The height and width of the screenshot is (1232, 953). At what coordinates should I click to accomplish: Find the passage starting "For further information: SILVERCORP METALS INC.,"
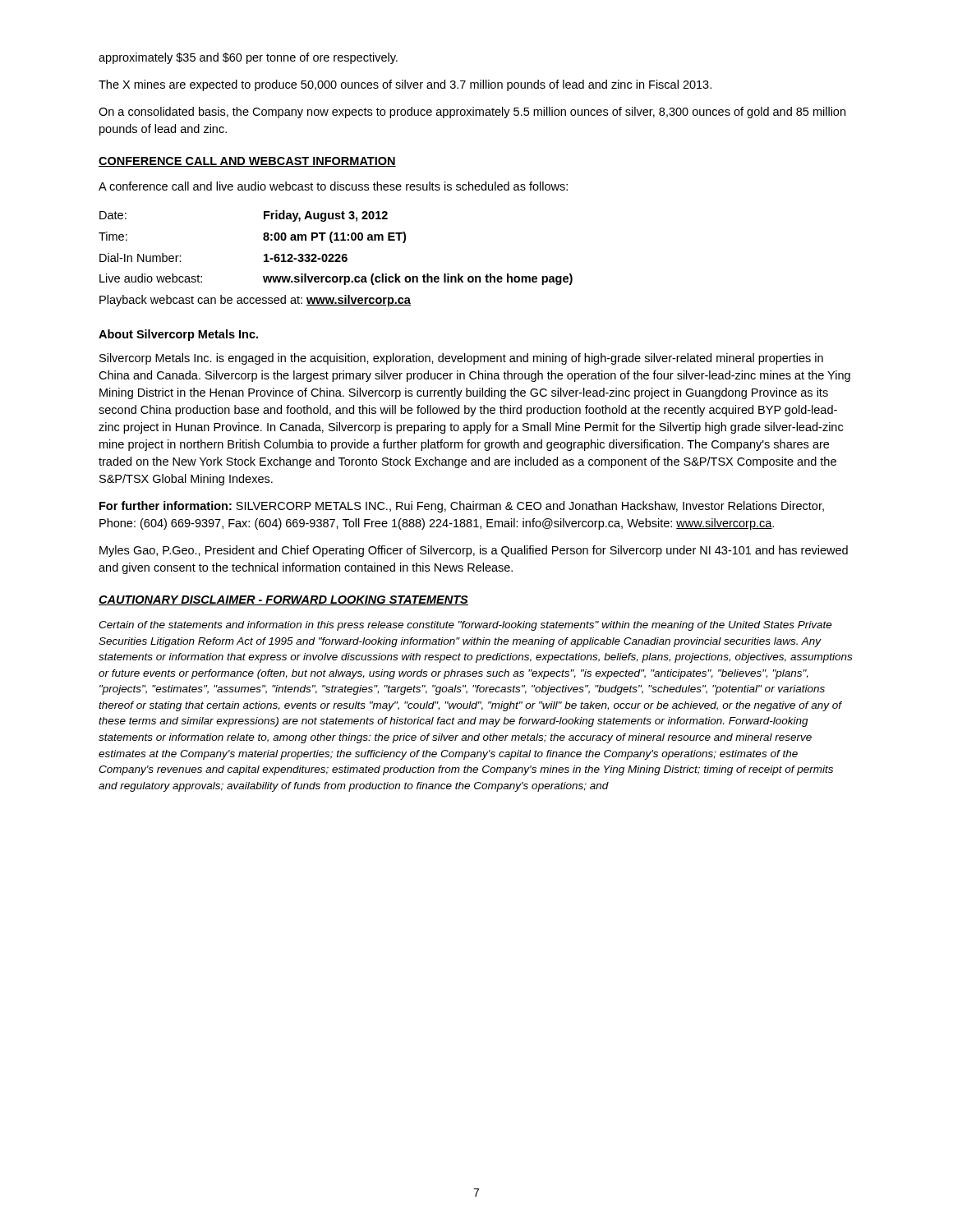point(476,515)
